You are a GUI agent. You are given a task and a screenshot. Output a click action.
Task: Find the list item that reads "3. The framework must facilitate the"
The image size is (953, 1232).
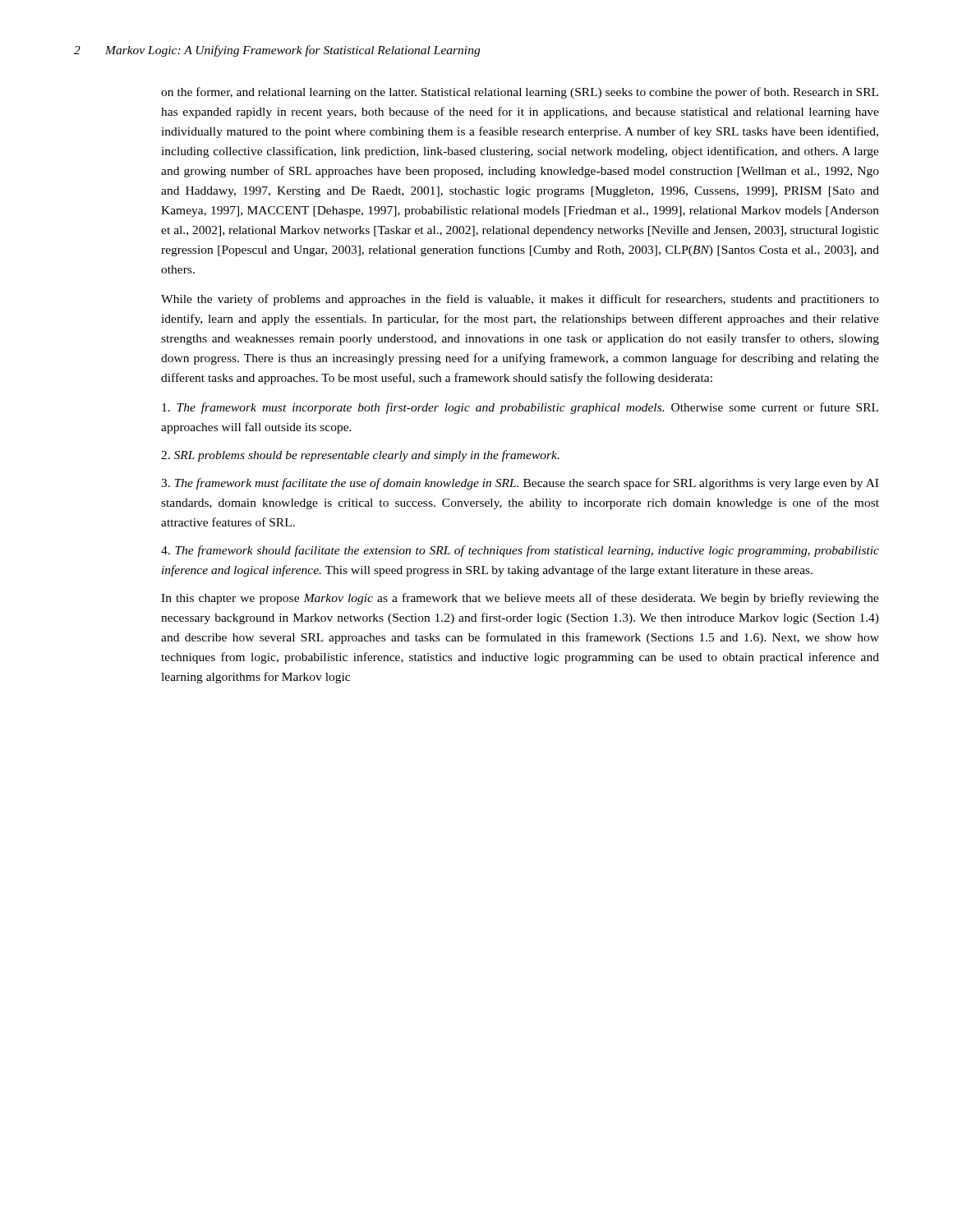click(x=520, y=502)
